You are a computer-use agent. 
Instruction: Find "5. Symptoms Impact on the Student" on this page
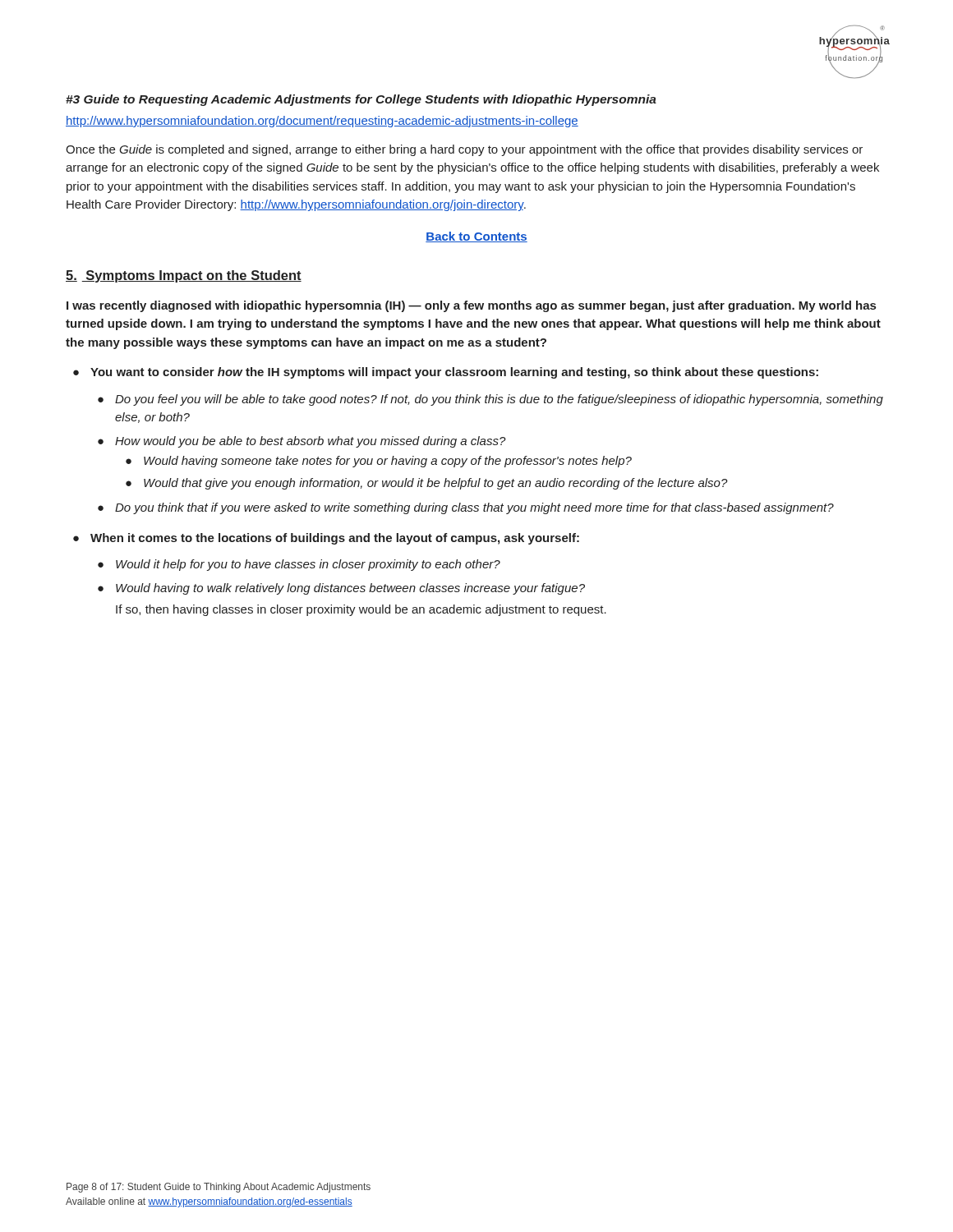point(183,275)
